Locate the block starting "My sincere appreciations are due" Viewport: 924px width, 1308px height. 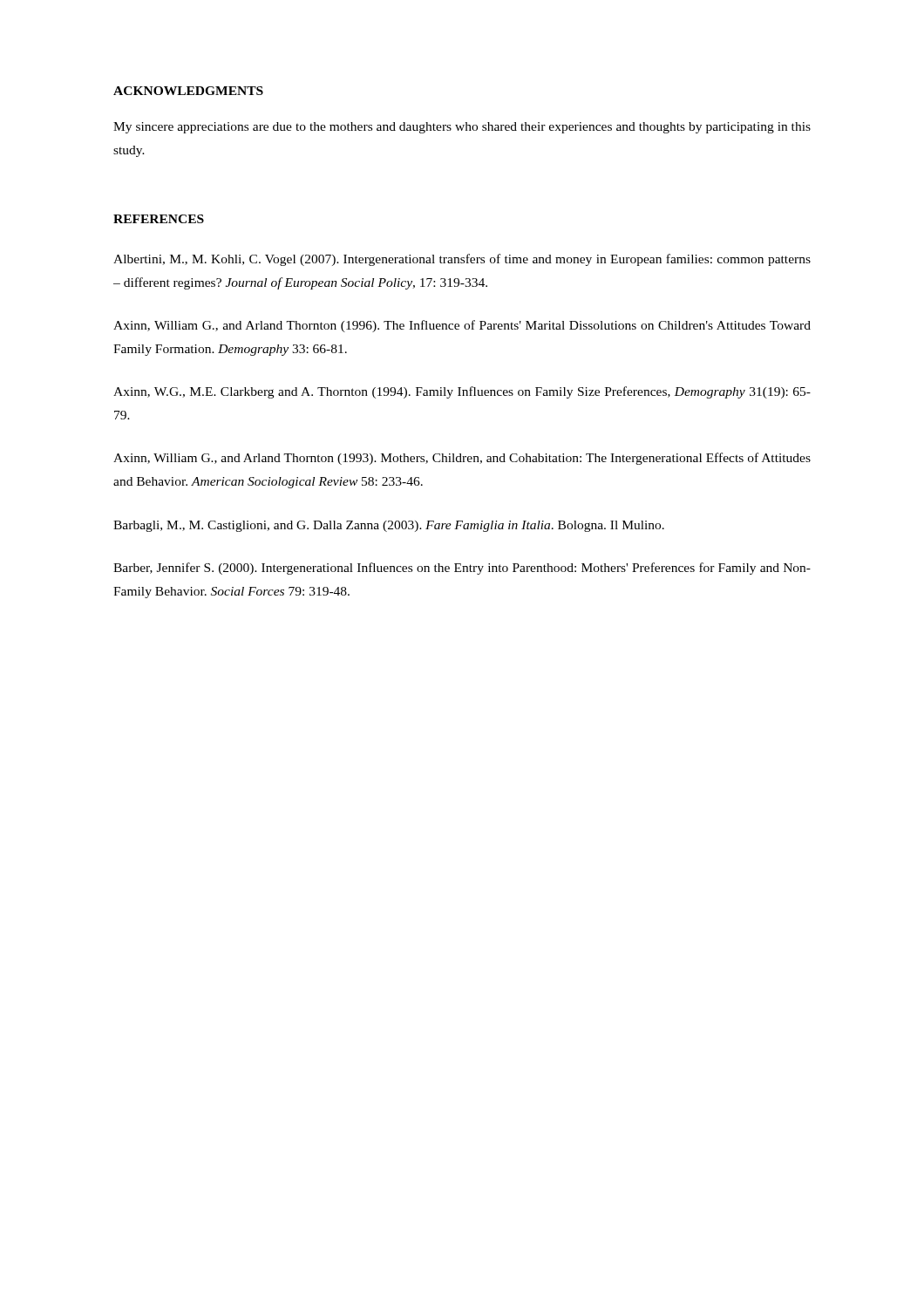tap(462, 138)
